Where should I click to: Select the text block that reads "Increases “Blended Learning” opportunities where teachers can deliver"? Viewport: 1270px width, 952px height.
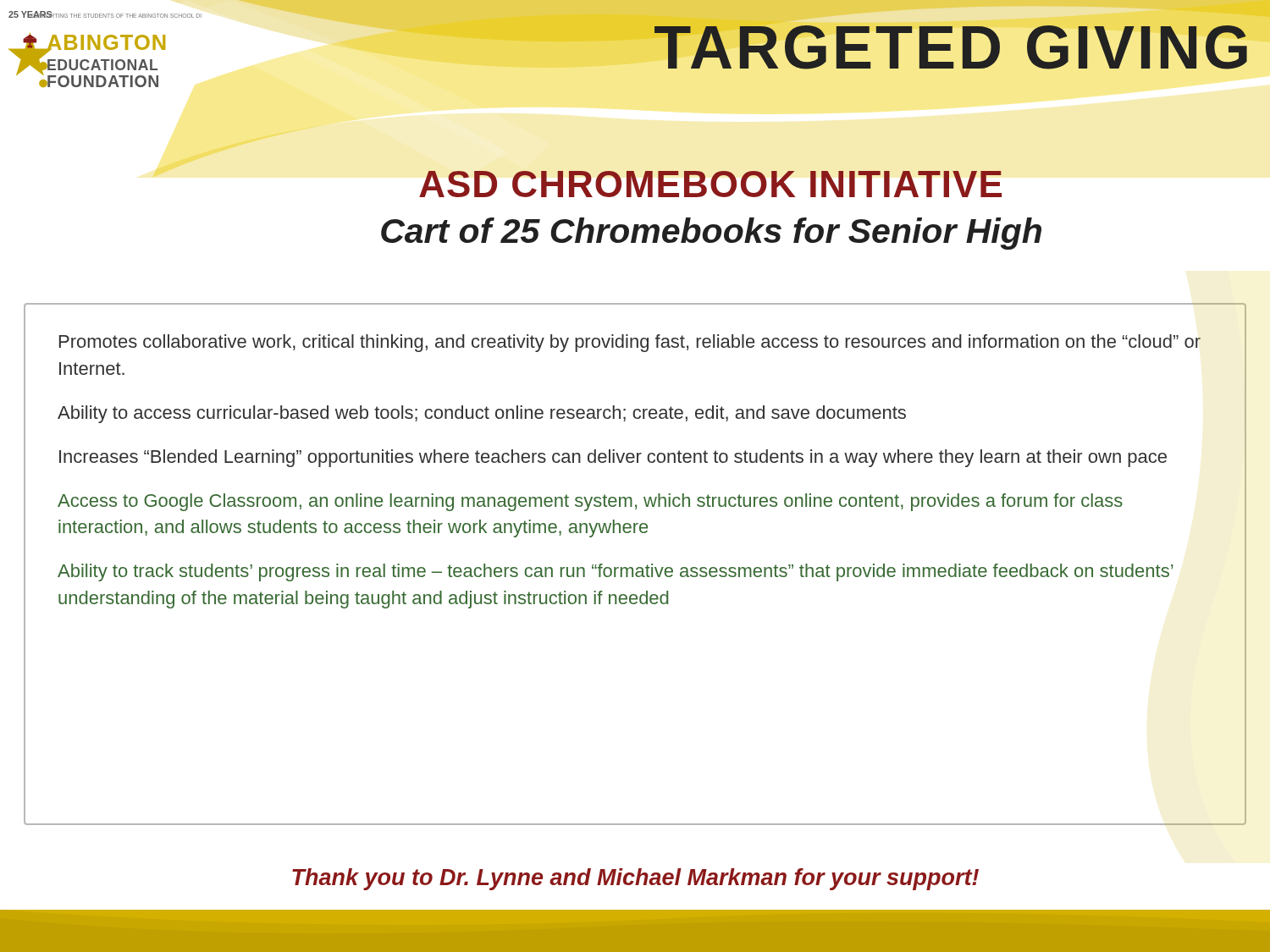pos(613,456)
